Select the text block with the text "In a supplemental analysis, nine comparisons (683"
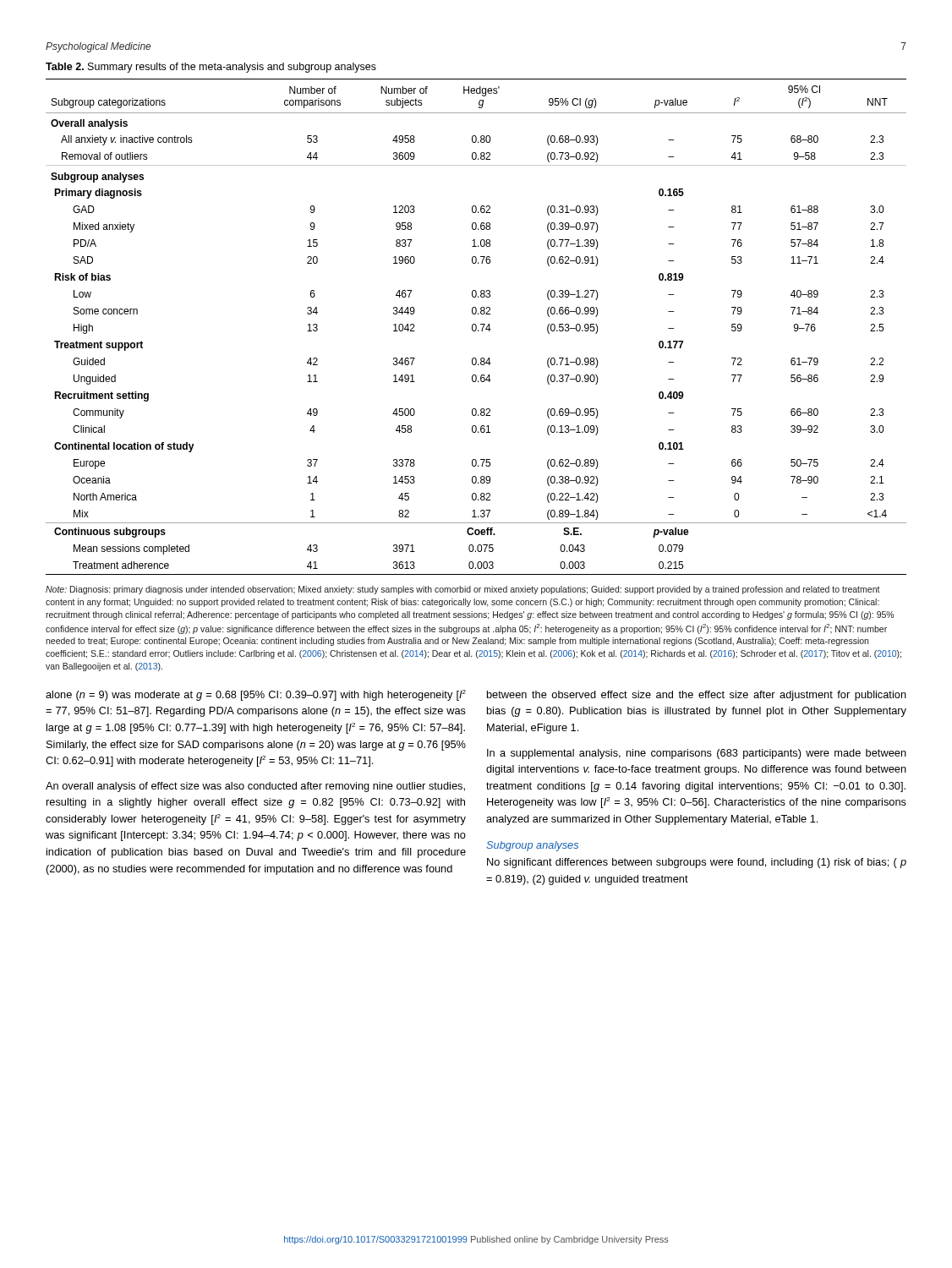Viewport: 952px width, 1268px height. click(696, 786)
